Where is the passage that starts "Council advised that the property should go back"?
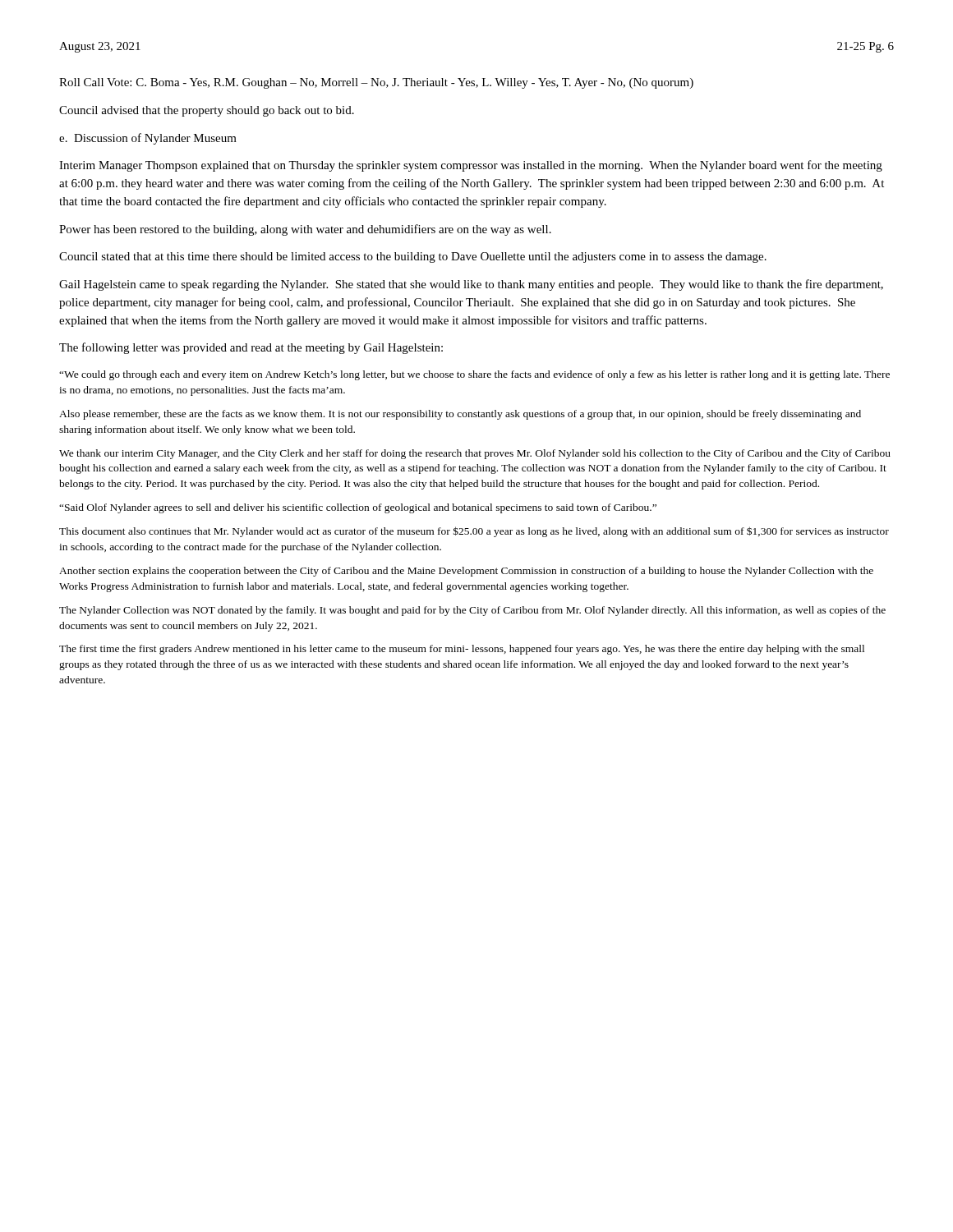This screenshot has height=1232, width=953. coord(207,110)
